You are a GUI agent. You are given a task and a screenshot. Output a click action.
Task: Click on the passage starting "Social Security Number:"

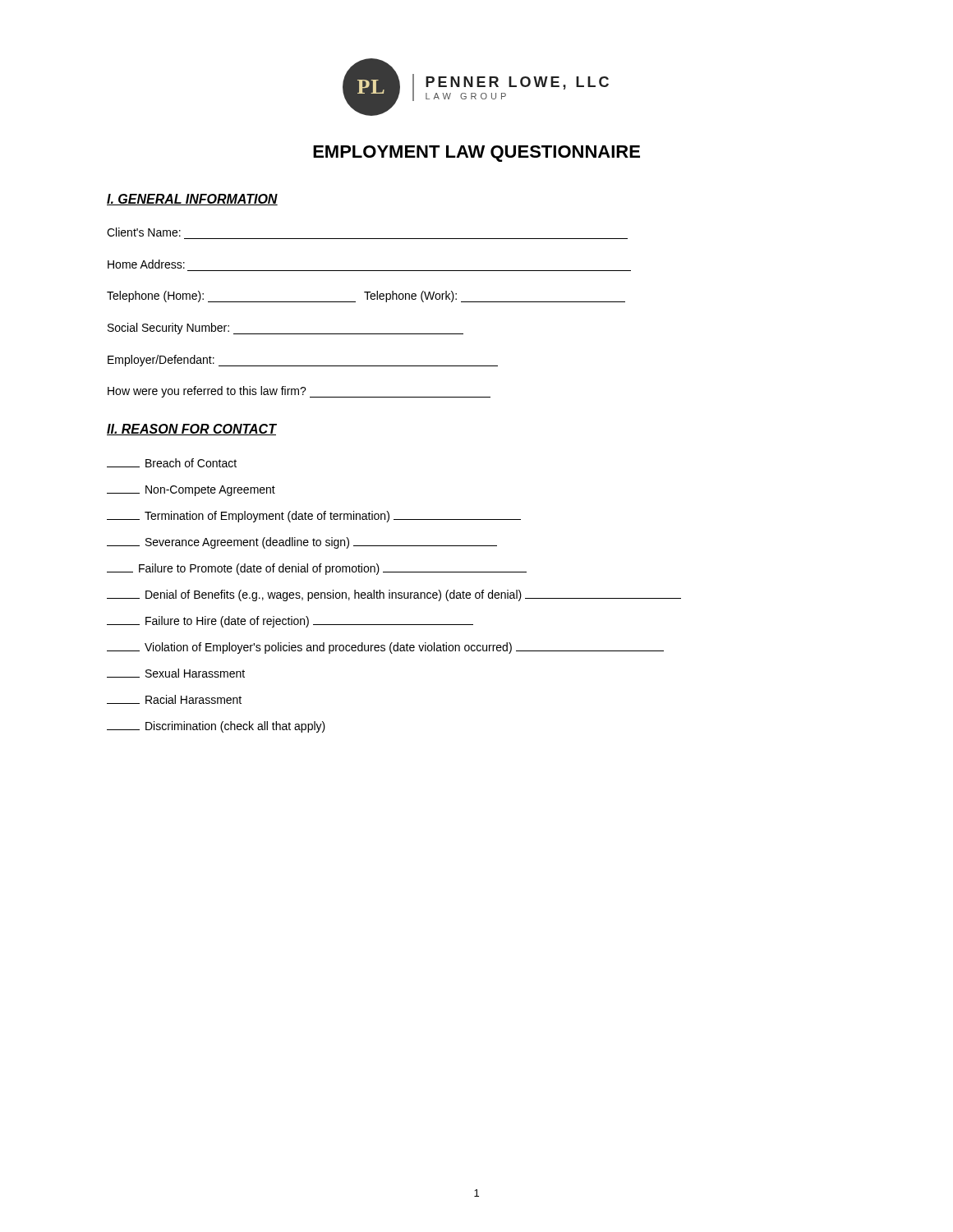285,327
